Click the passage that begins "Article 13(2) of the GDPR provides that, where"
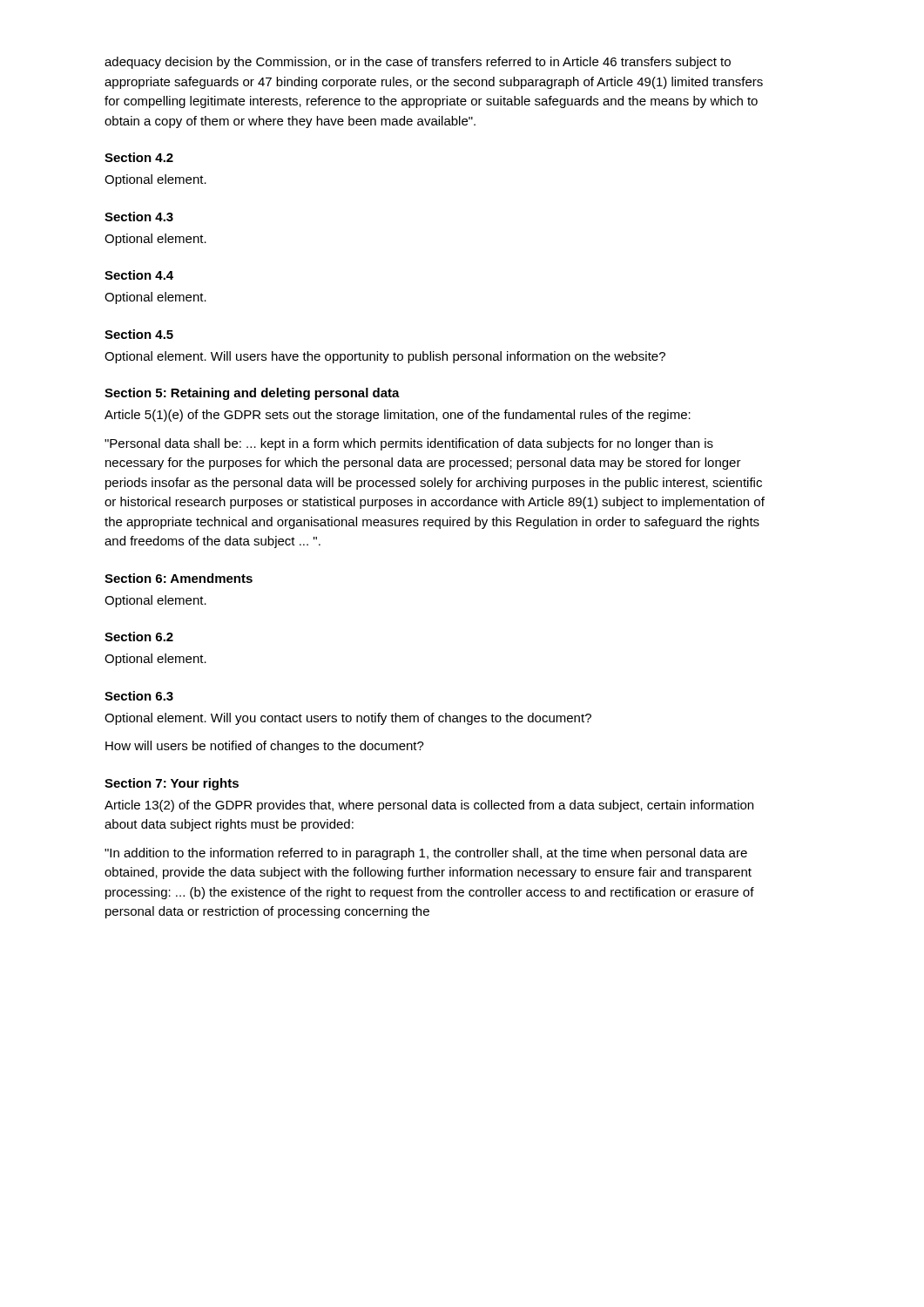This screenshot has width=924, height=1307. click(x=429, y=814)
